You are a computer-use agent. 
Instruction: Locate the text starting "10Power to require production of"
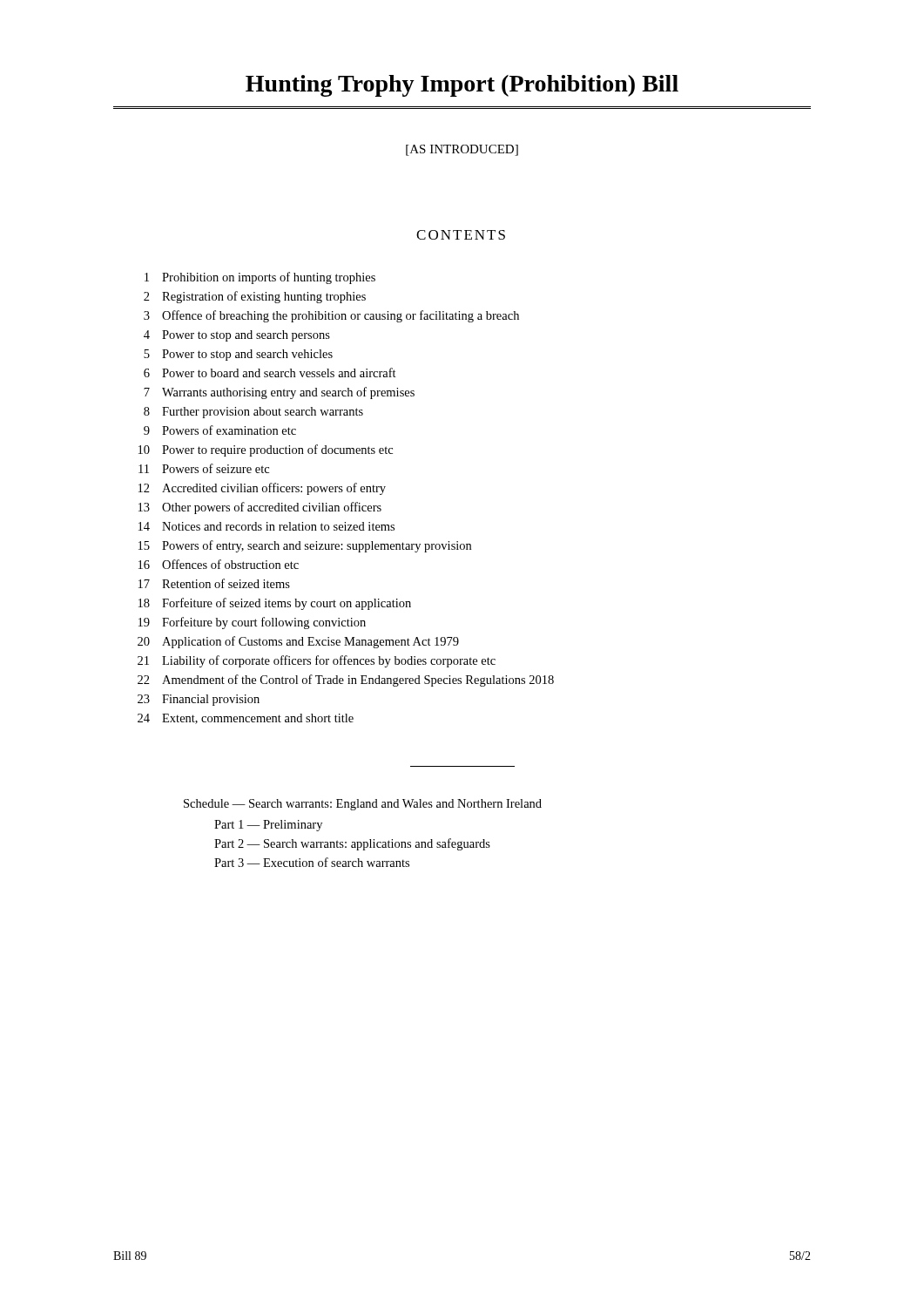click(266, 450)
